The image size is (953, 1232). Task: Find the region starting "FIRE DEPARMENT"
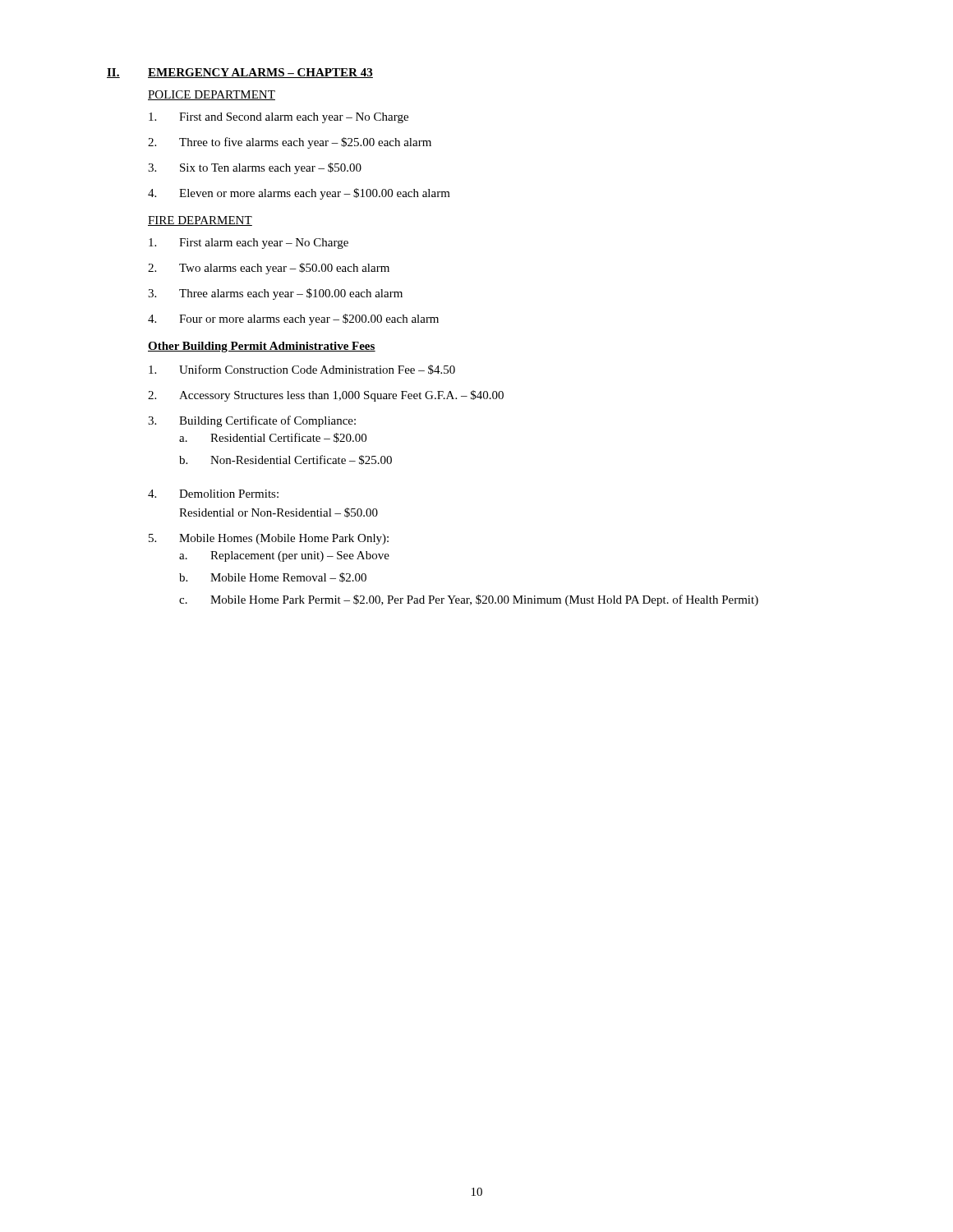click(200, 220)
